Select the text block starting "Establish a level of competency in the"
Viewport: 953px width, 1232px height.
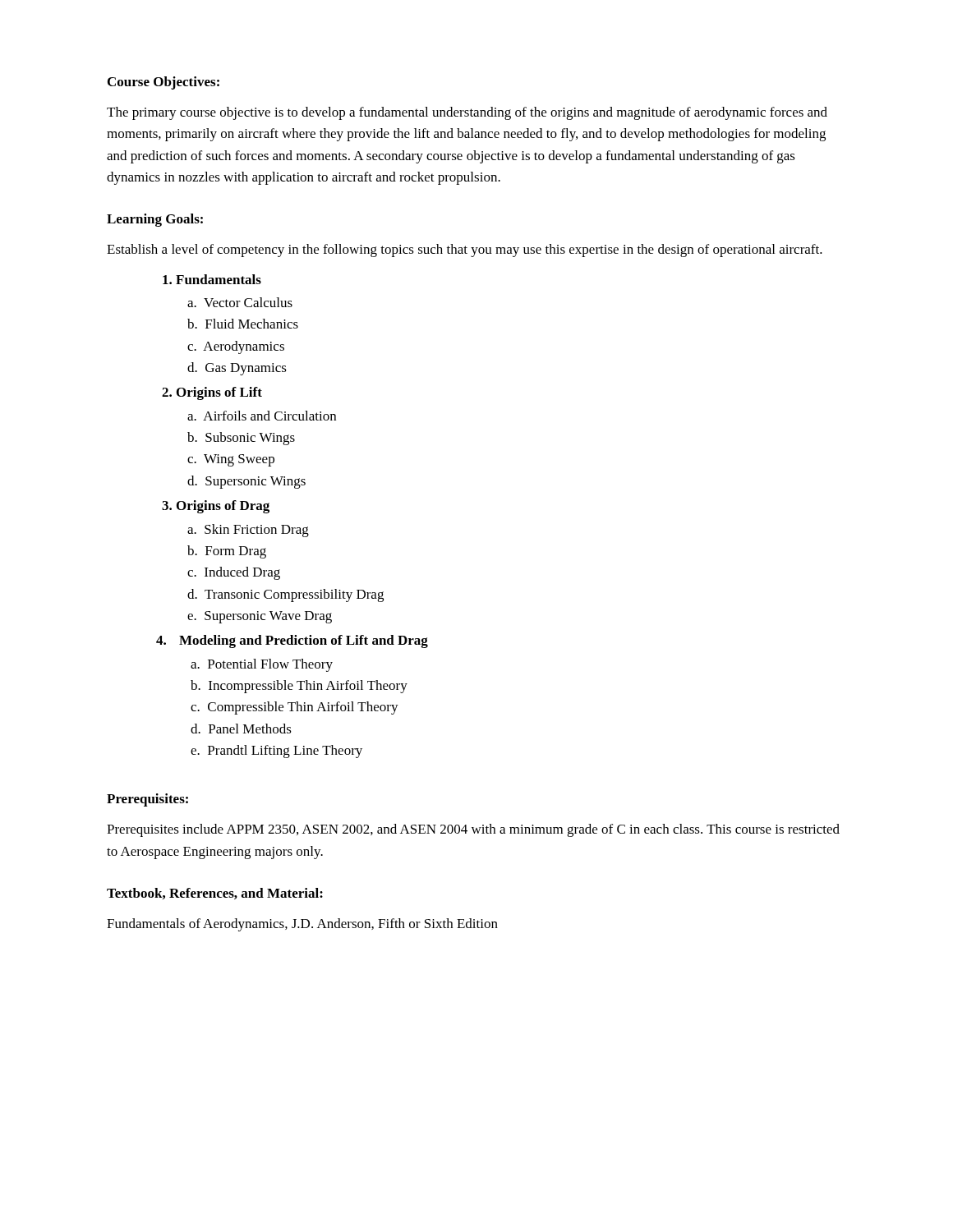[x=465, y=250]
